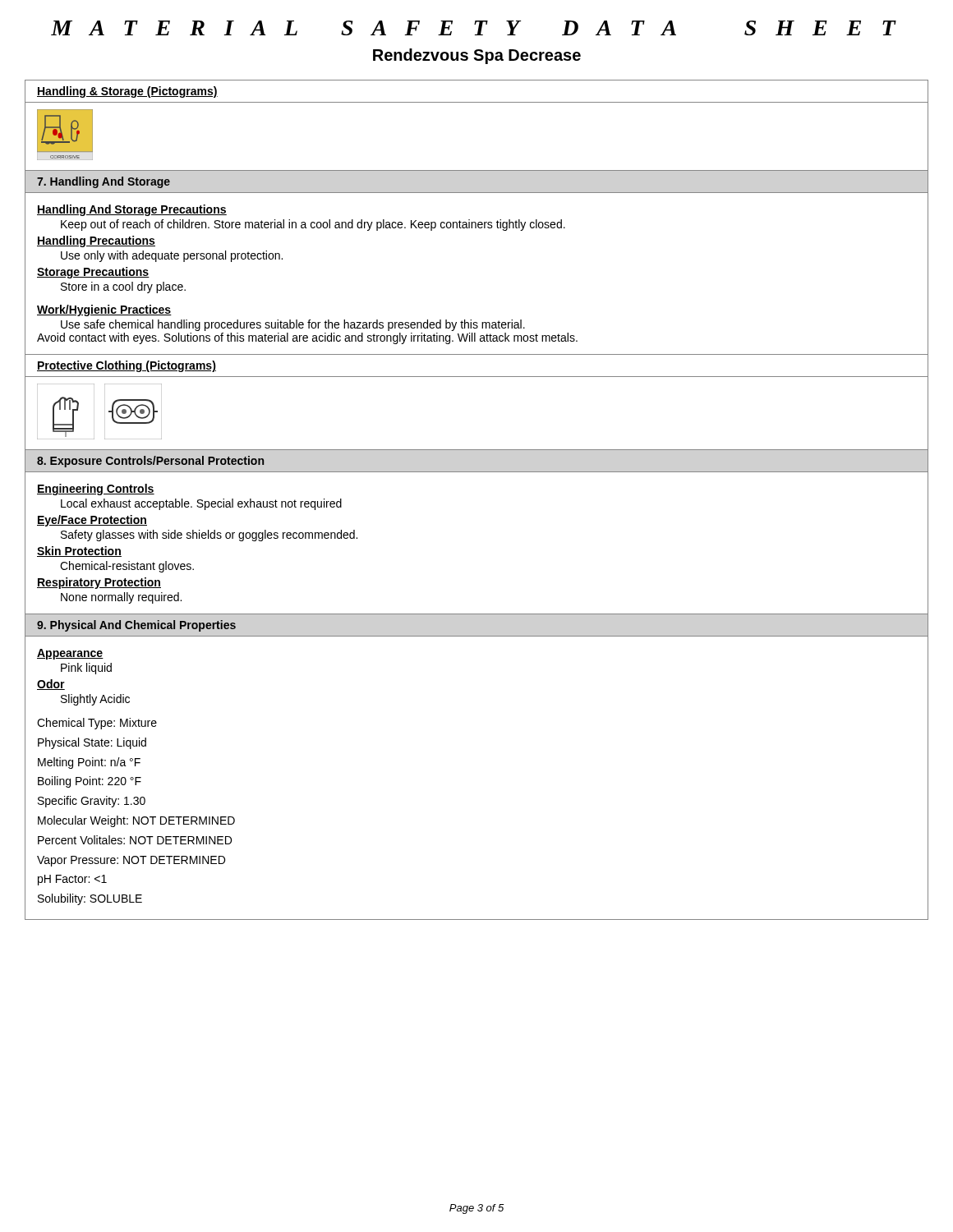Locate the text that says "Respiratory Protection None normally required."
Screen dimensions: 1232x953
pos(99,583)
